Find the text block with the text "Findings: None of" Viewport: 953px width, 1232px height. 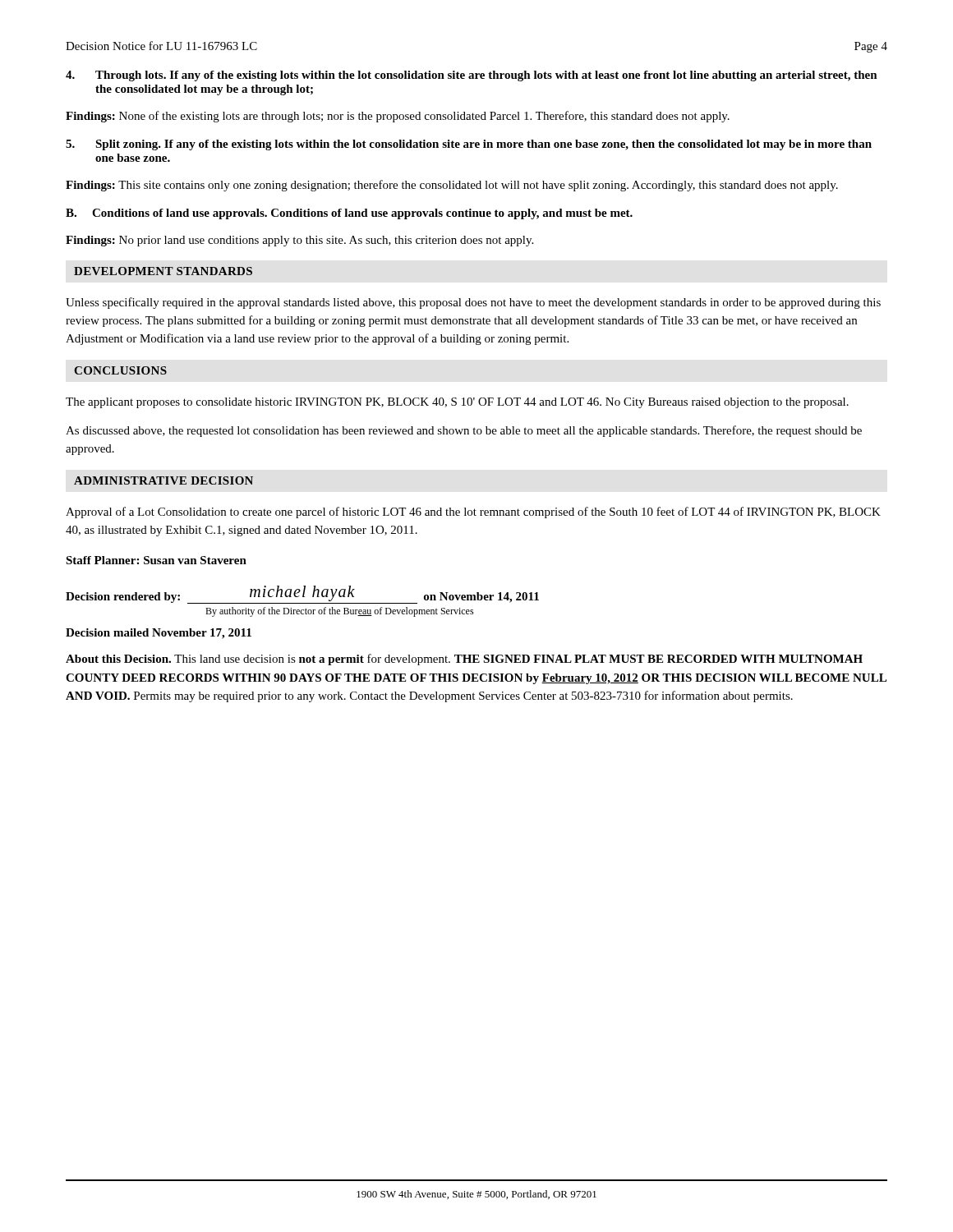[398, 116]
